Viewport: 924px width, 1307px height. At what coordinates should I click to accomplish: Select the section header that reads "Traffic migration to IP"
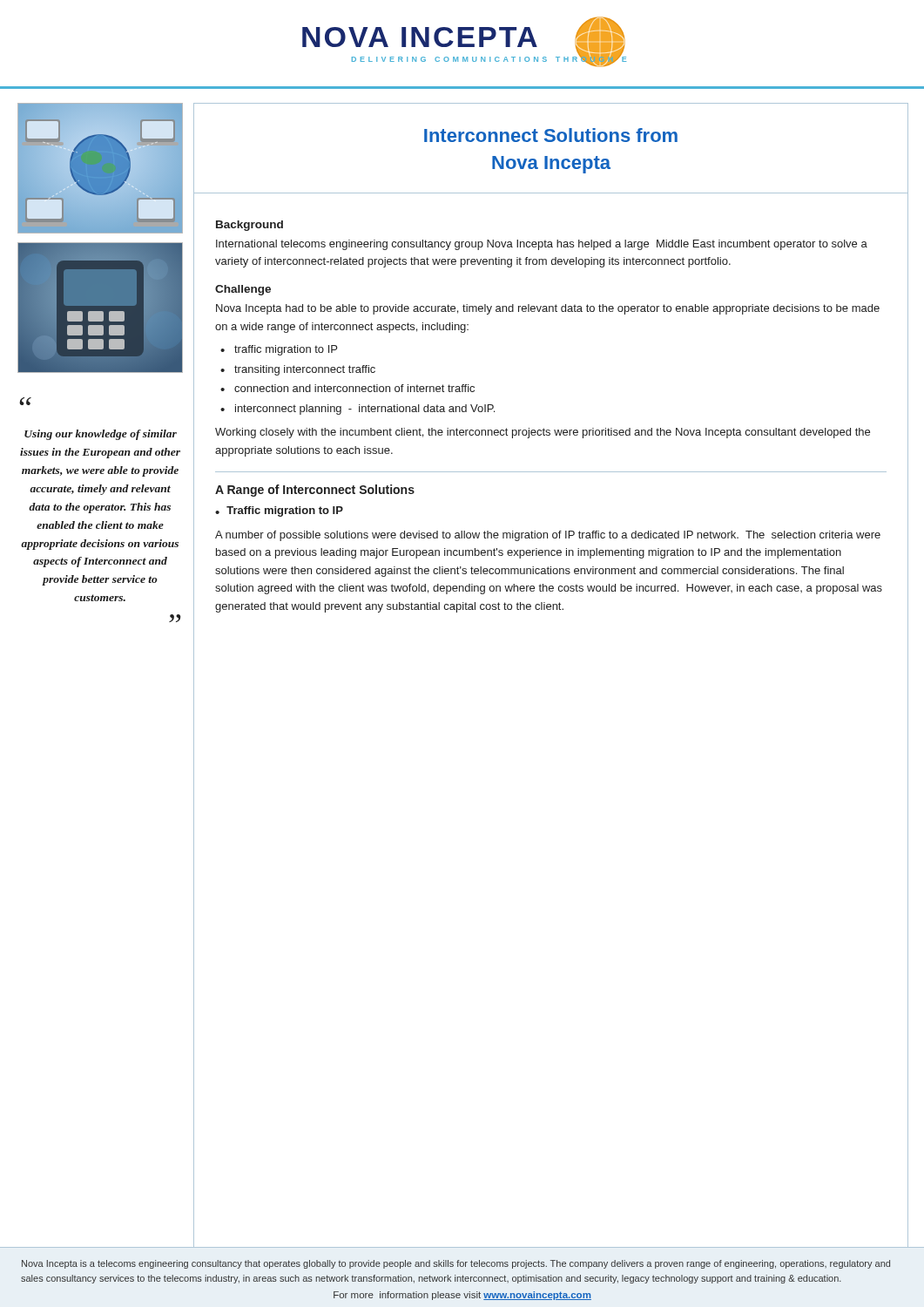(x=285, y=510)
